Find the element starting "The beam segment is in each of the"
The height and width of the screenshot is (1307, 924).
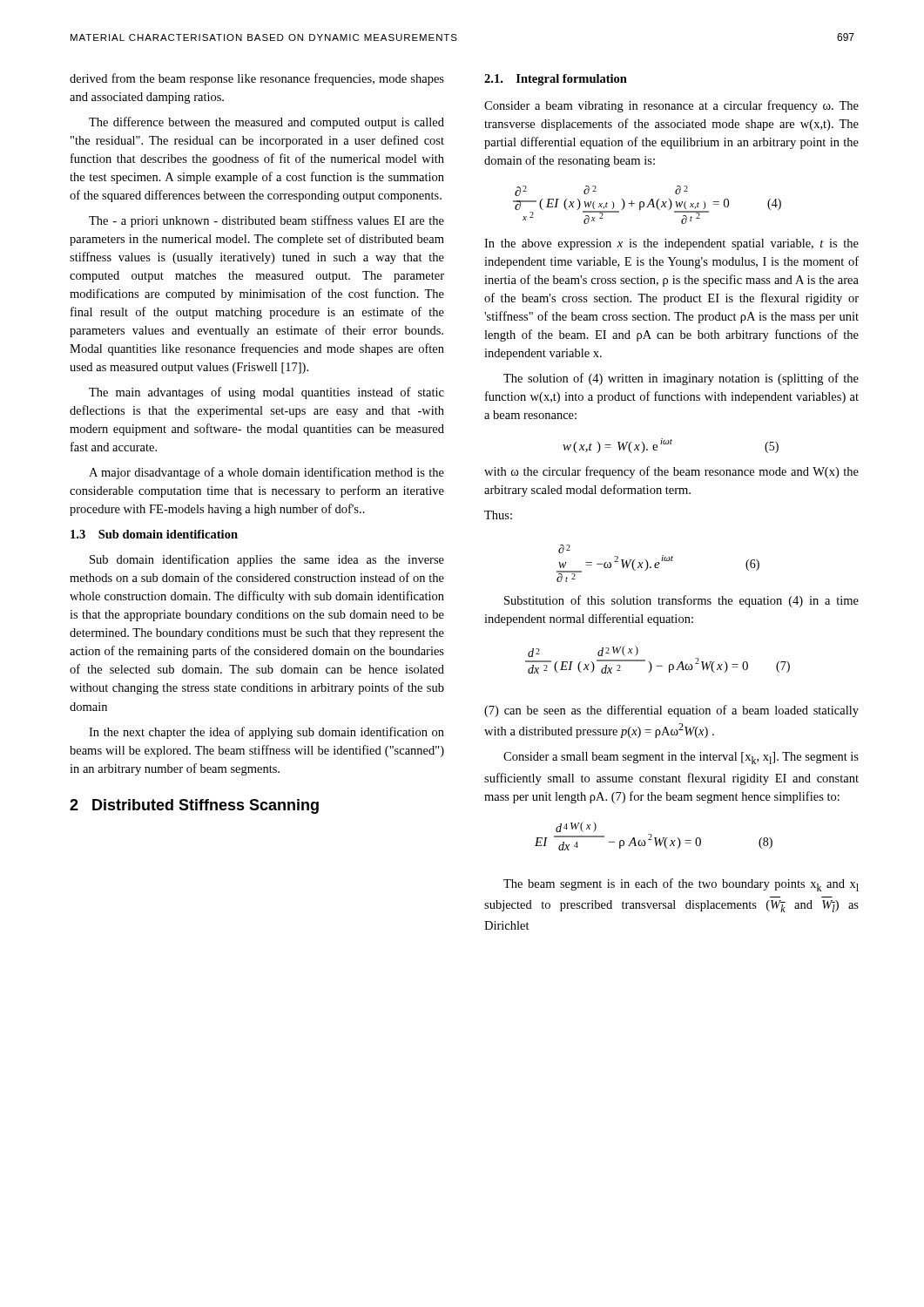(671, 905)
